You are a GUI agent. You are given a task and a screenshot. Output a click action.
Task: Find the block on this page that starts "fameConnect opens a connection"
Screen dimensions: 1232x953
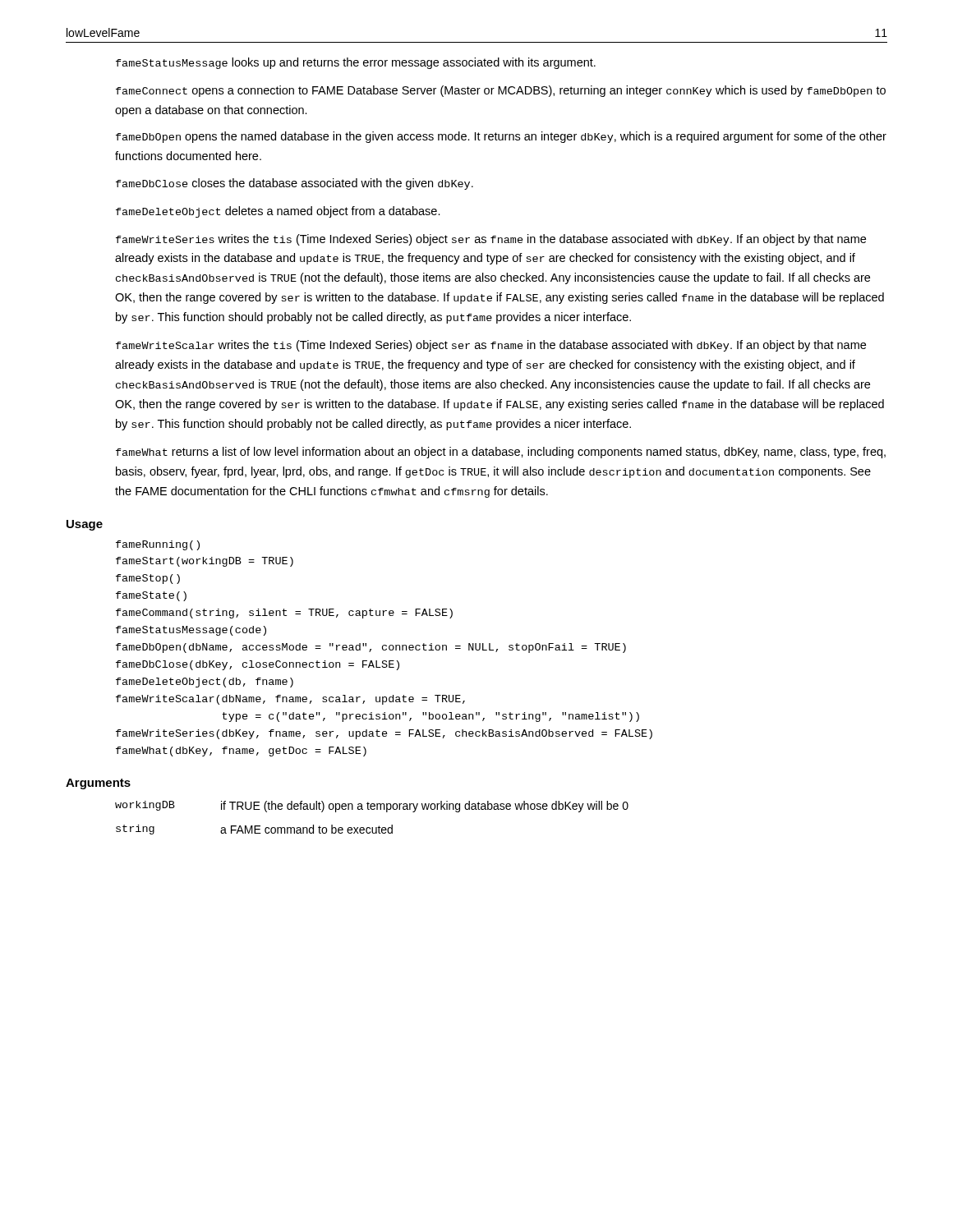(501, 100)
